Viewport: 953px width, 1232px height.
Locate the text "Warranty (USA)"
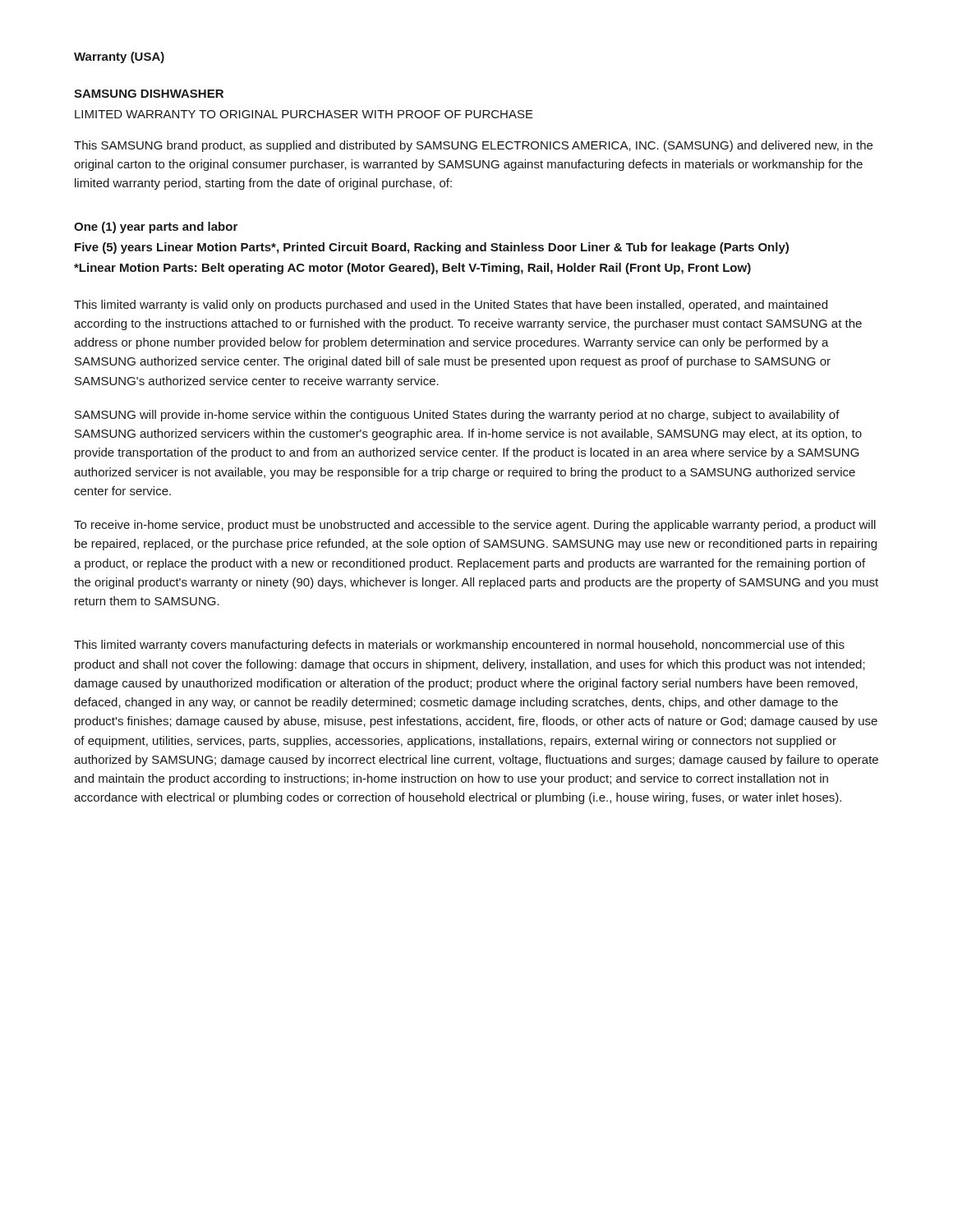tap(119, 56)
